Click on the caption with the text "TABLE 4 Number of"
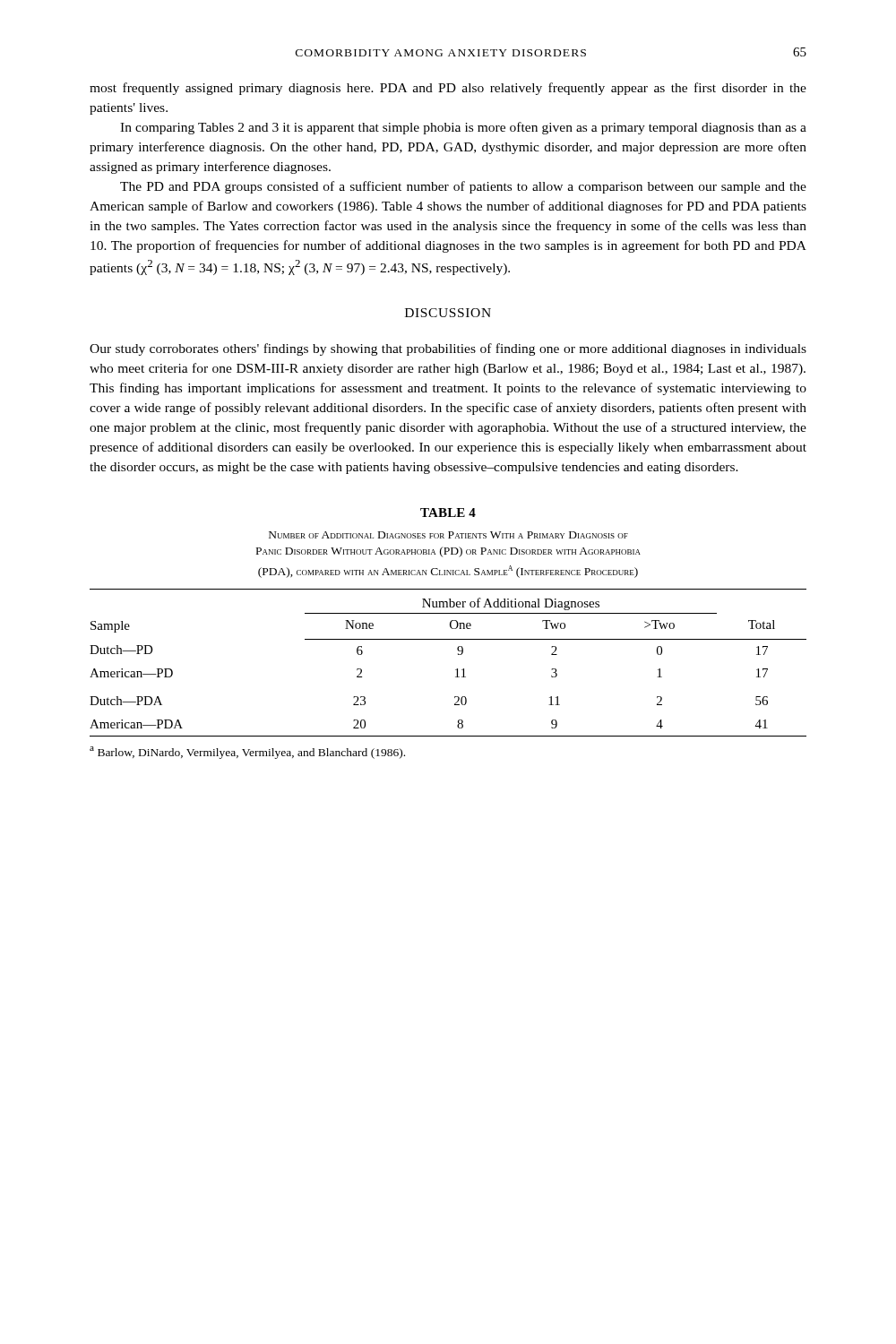This screenshot has width=896, height=1344. 448,542
